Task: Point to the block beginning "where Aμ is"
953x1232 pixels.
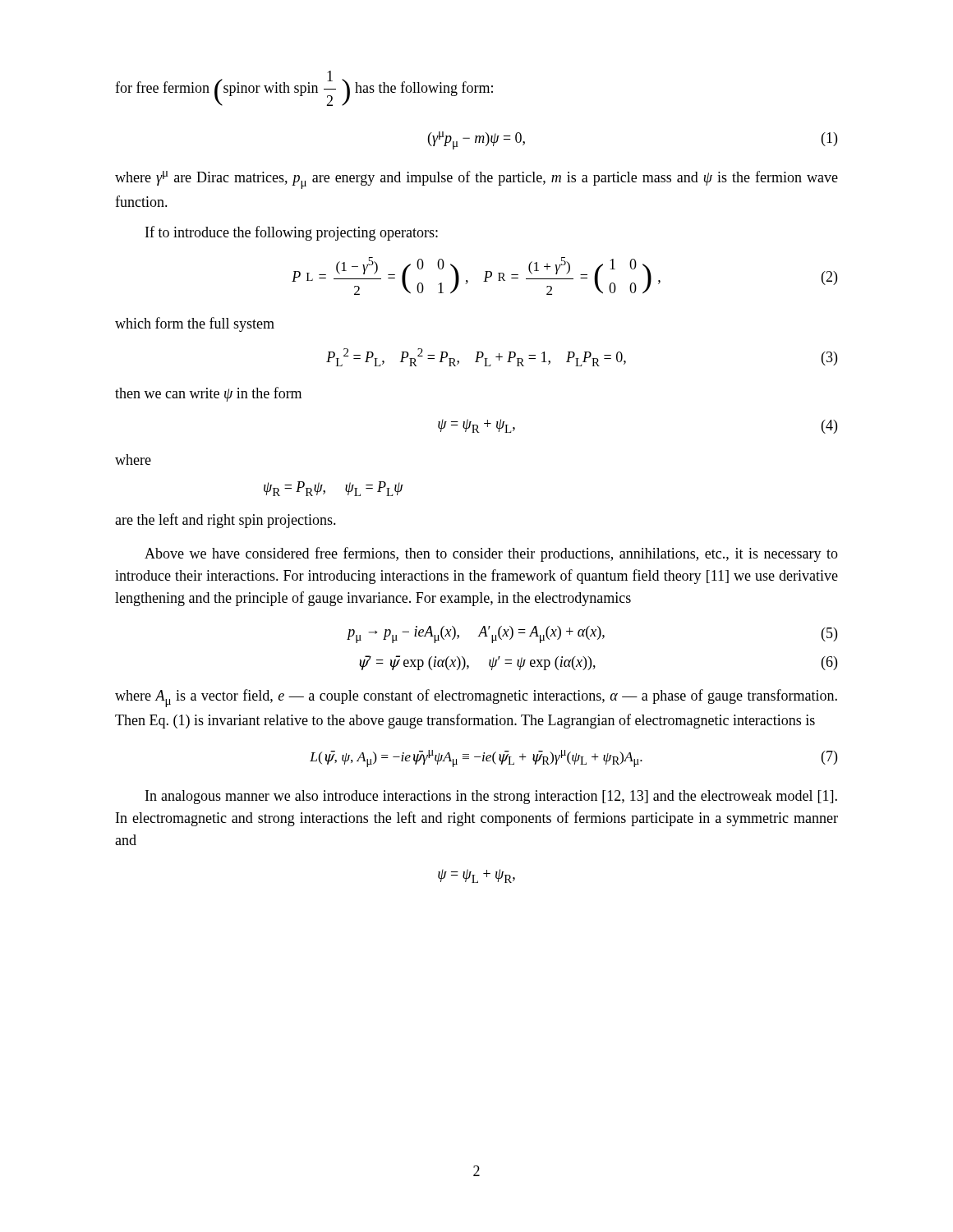Action: [476, 708]
